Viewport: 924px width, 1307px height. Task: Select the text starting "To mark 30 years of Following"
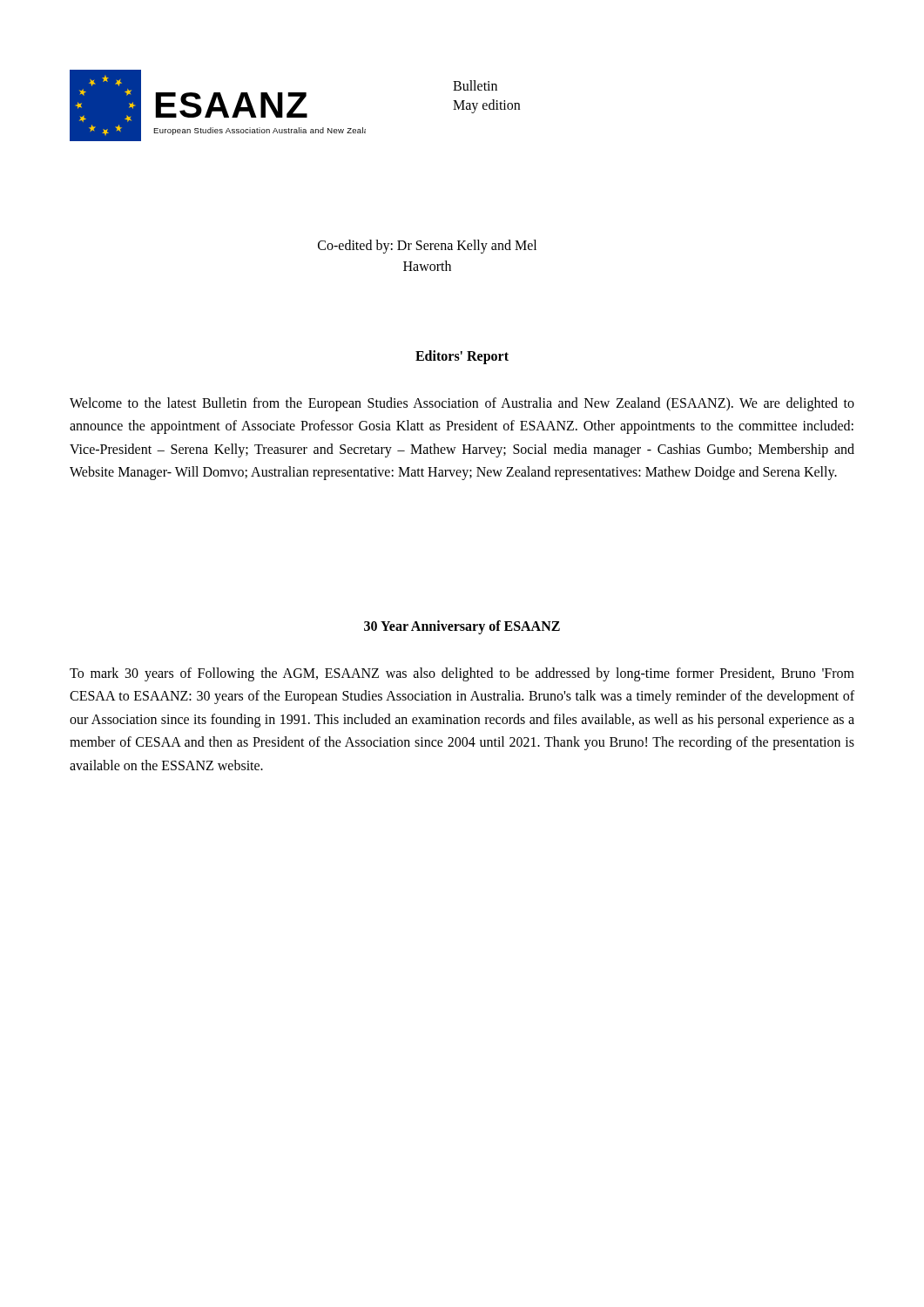(x=462, y=719)
